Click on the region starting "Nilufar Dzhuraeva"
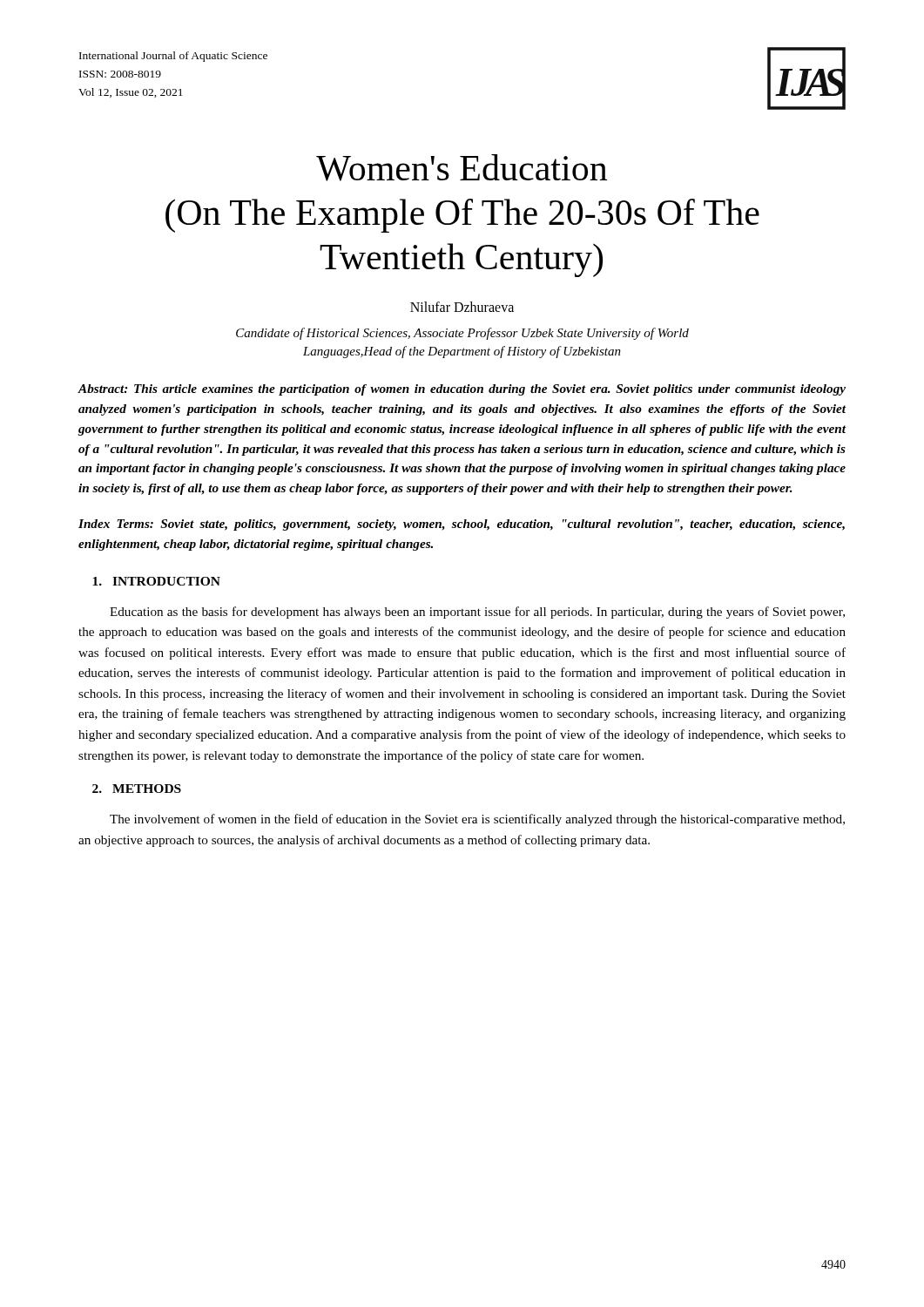The width and height of the screenshot is (924, 1307). tap(462, 307)
